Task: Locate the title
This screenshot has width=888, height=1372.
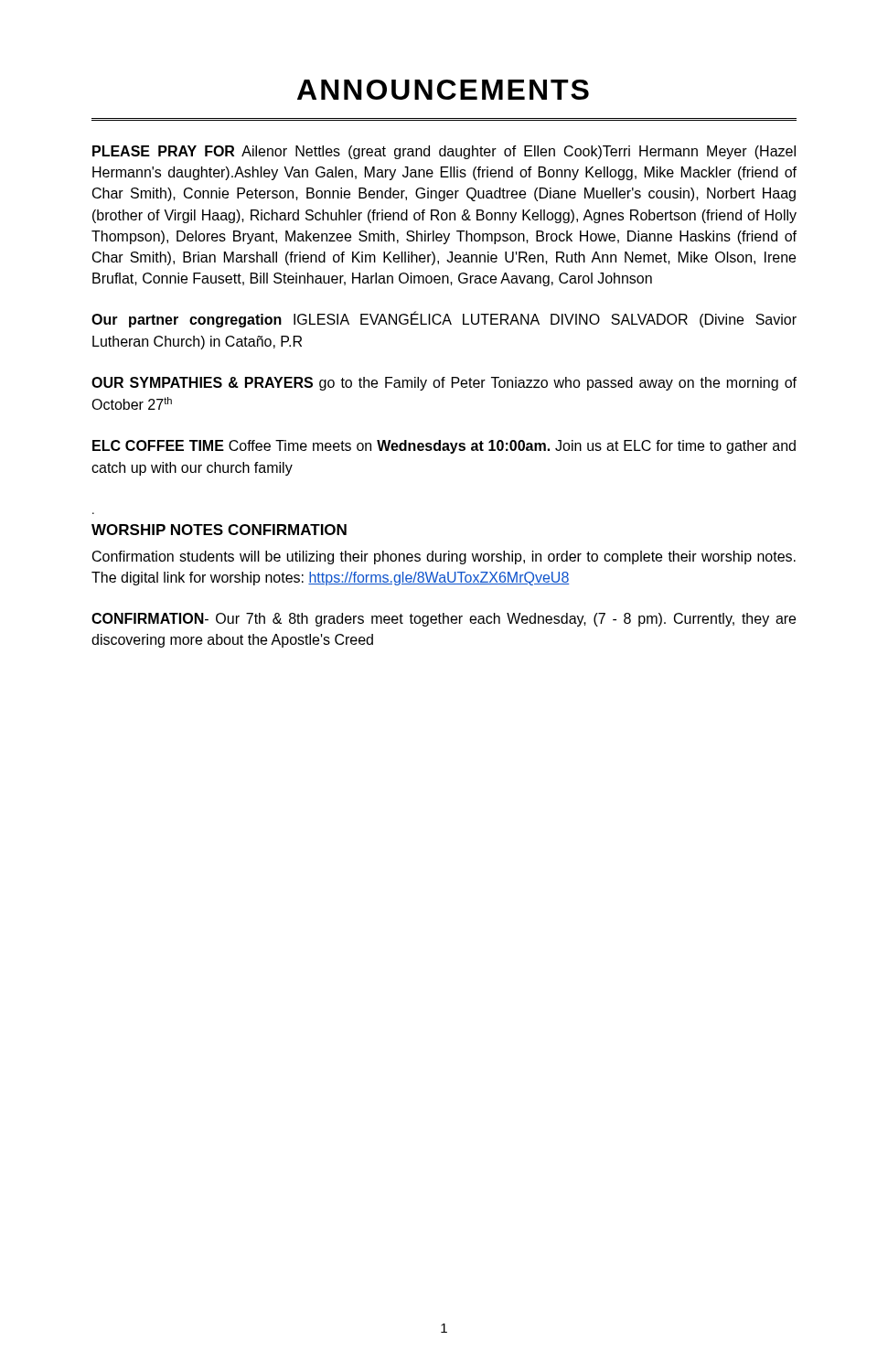Action: [444, 97]
